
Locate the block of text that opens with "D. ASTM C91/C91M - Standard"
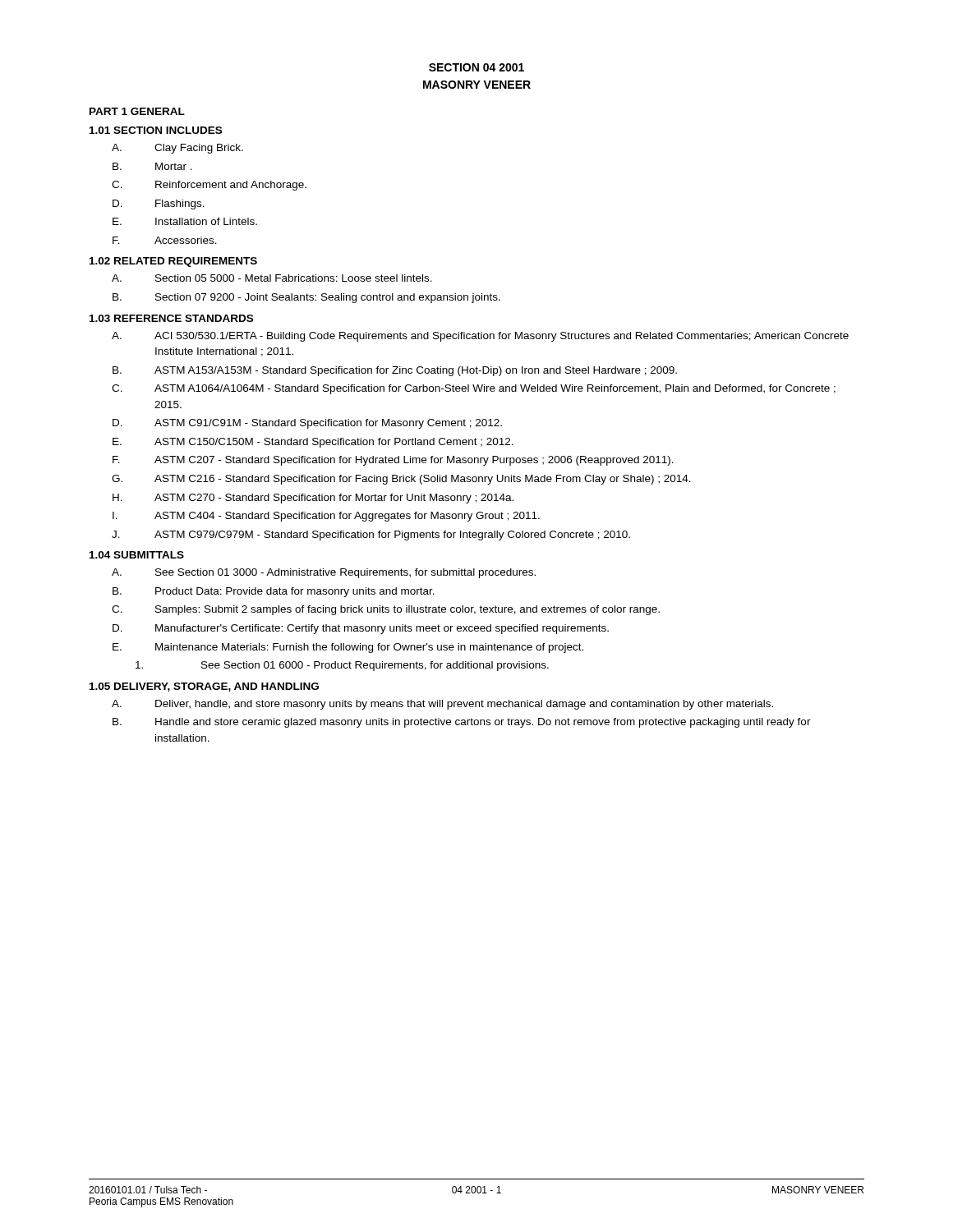pos(476,423)
